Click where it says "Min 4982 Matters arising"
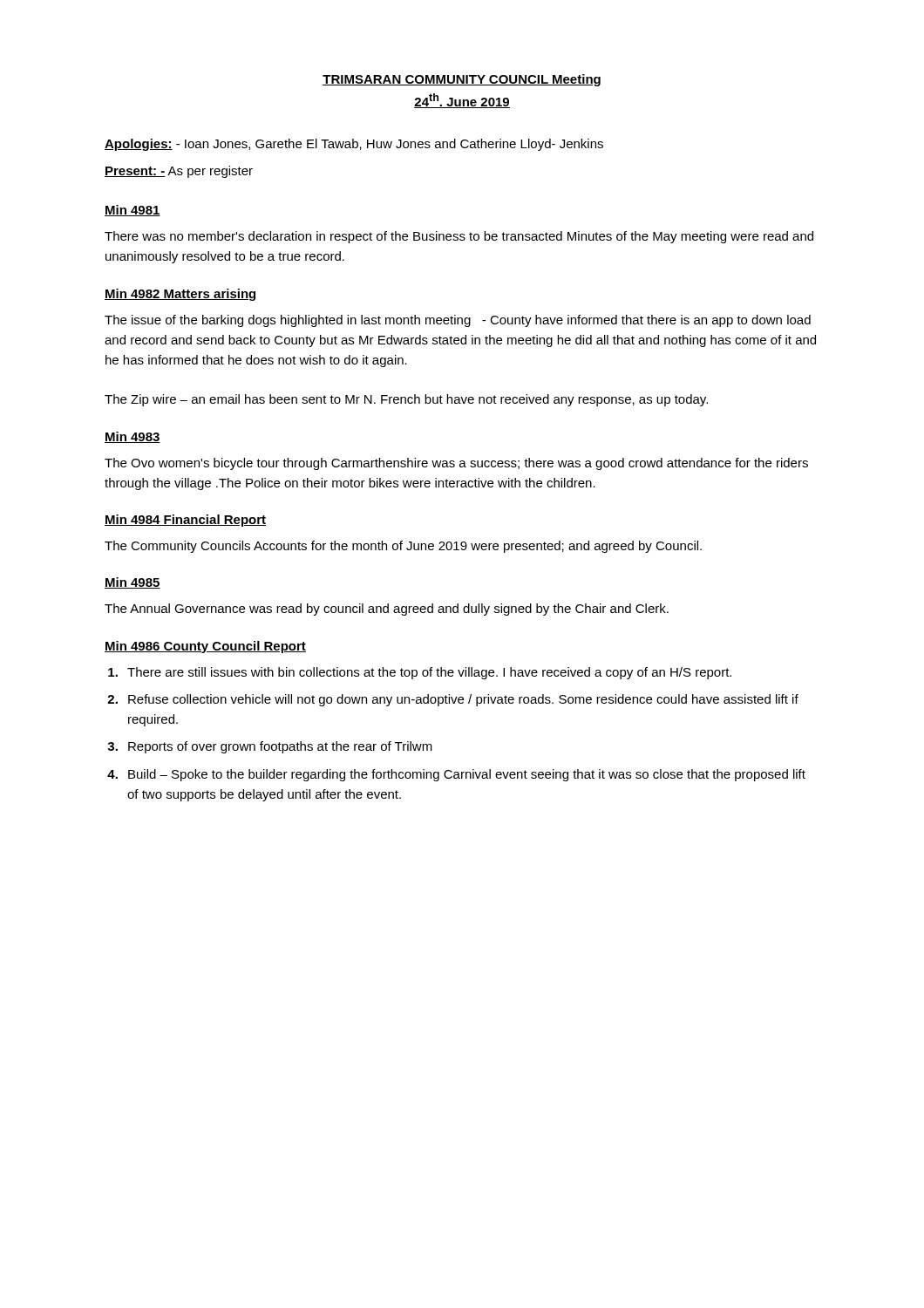 [181, 293]
